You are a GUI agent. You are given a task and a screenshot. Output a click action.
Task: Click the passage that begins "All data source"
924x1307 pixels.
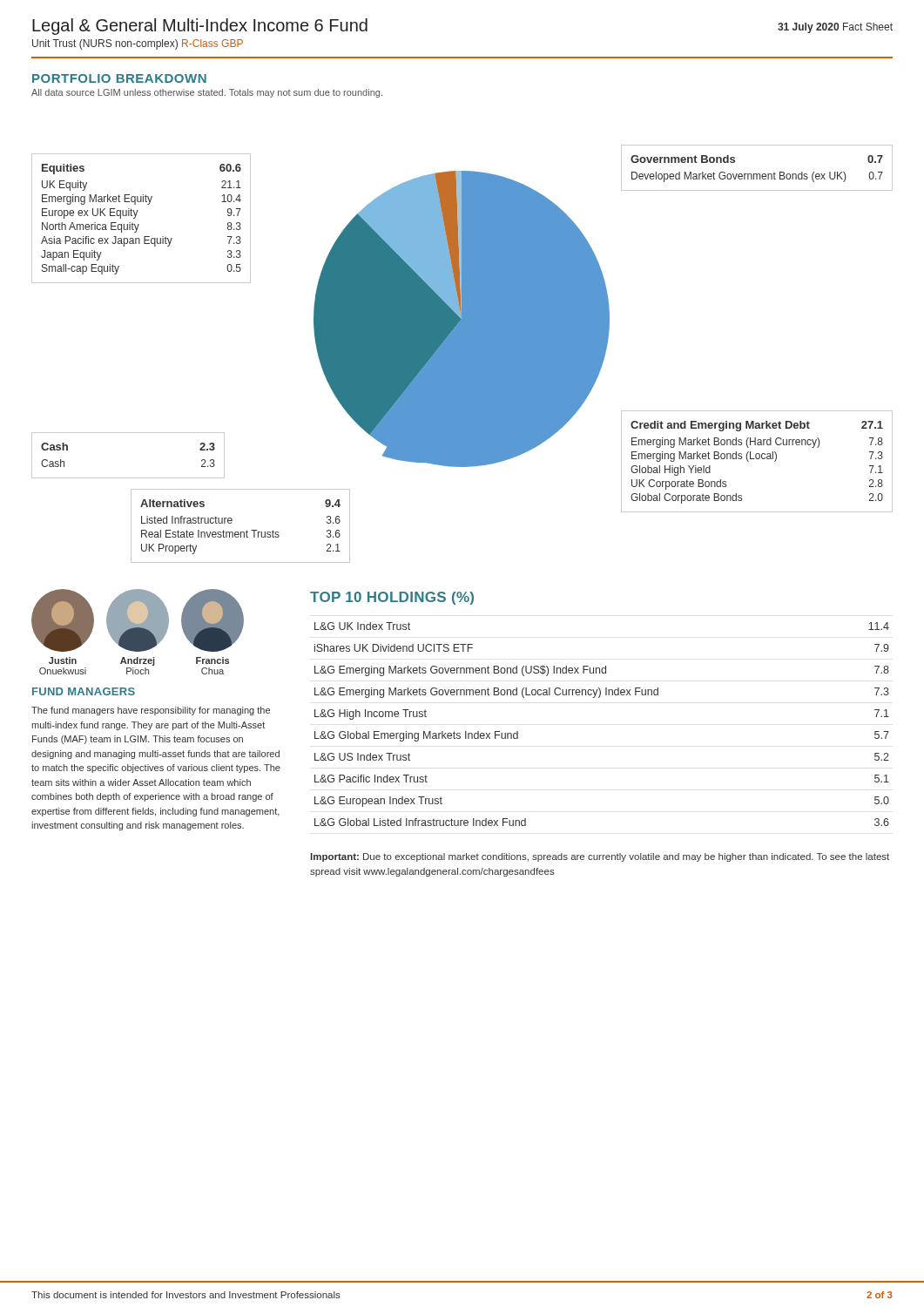tap(207, 92)
